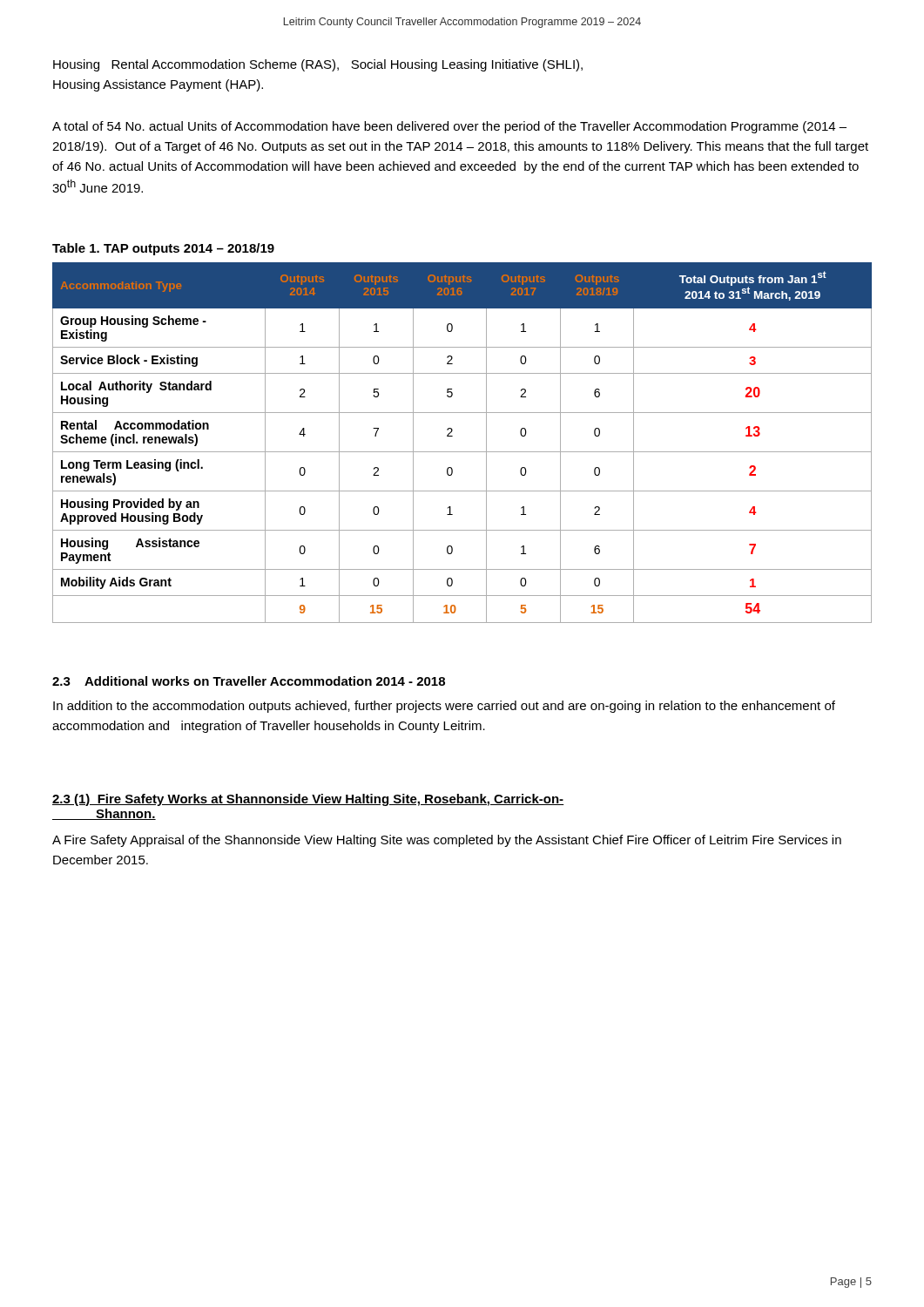
Task: Locate the section header that opens with "2.3 (1) Fire Safety"
Action: pos(308,806)
